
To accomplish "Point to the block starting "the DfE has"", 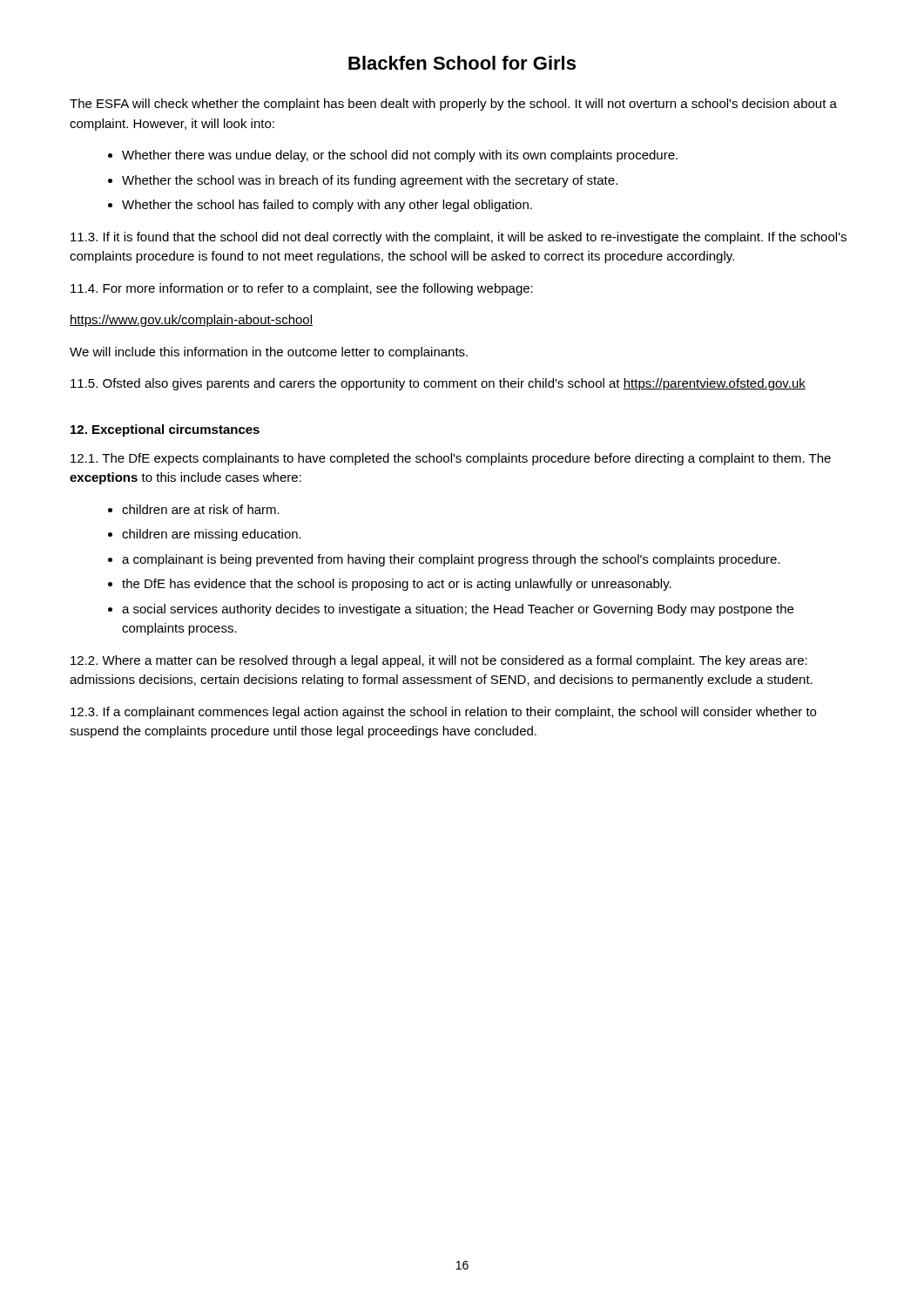I will 397,583.
